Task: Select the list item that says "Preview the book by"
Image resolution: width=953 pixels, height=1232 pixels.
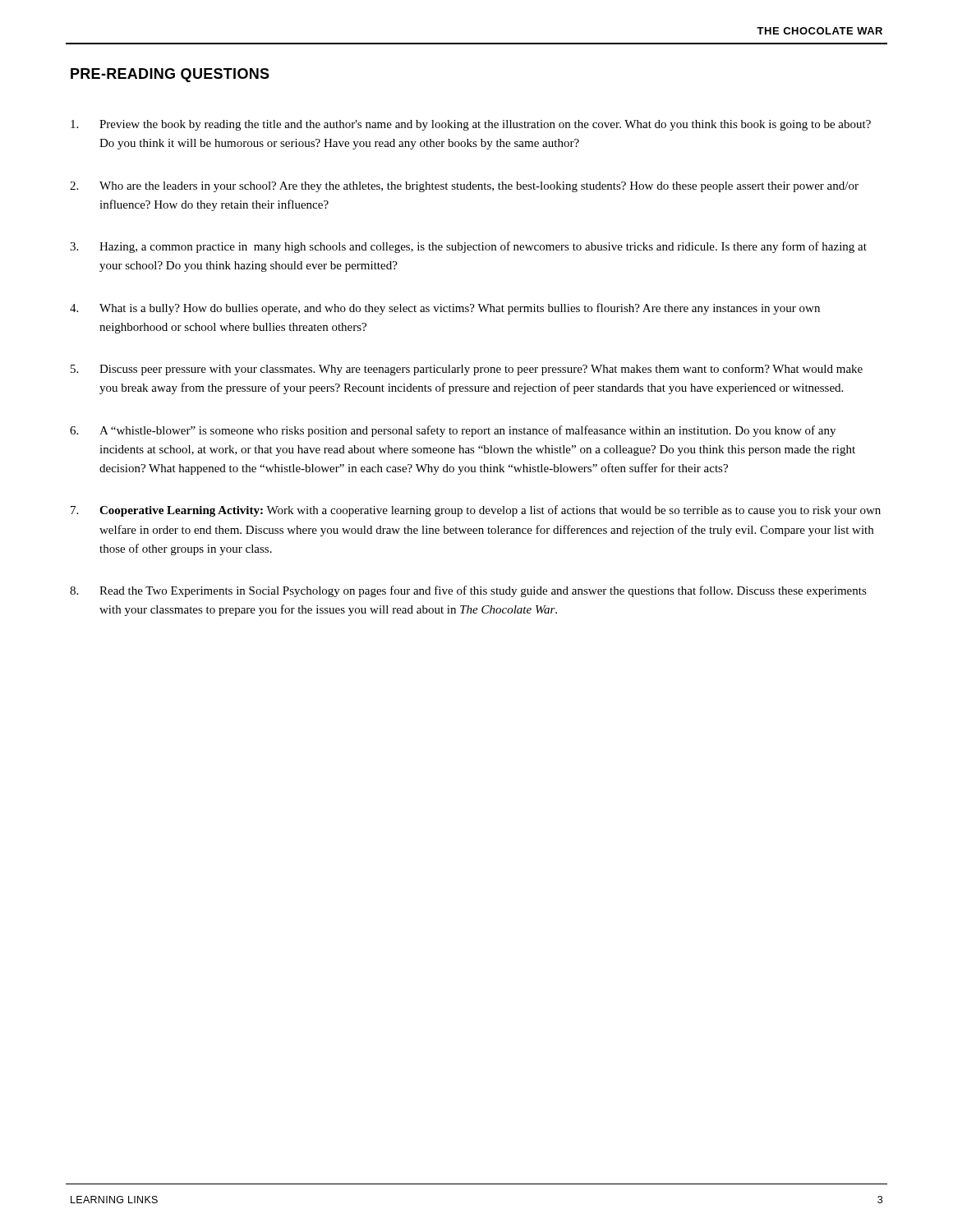Action: (x=476, y=134)
